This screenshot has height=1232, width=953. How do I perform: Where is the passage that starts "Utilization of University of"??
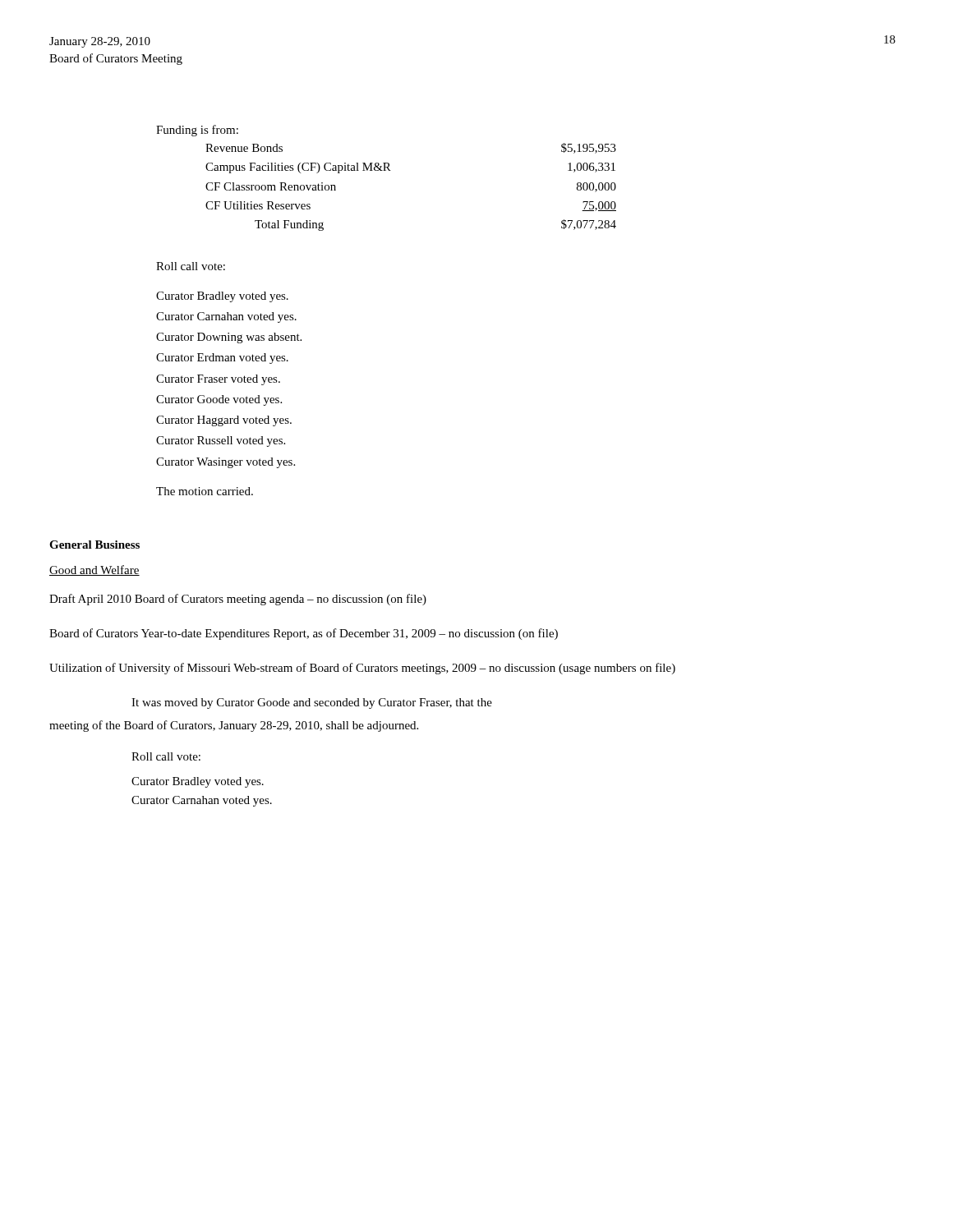click(x=362, y=668)
